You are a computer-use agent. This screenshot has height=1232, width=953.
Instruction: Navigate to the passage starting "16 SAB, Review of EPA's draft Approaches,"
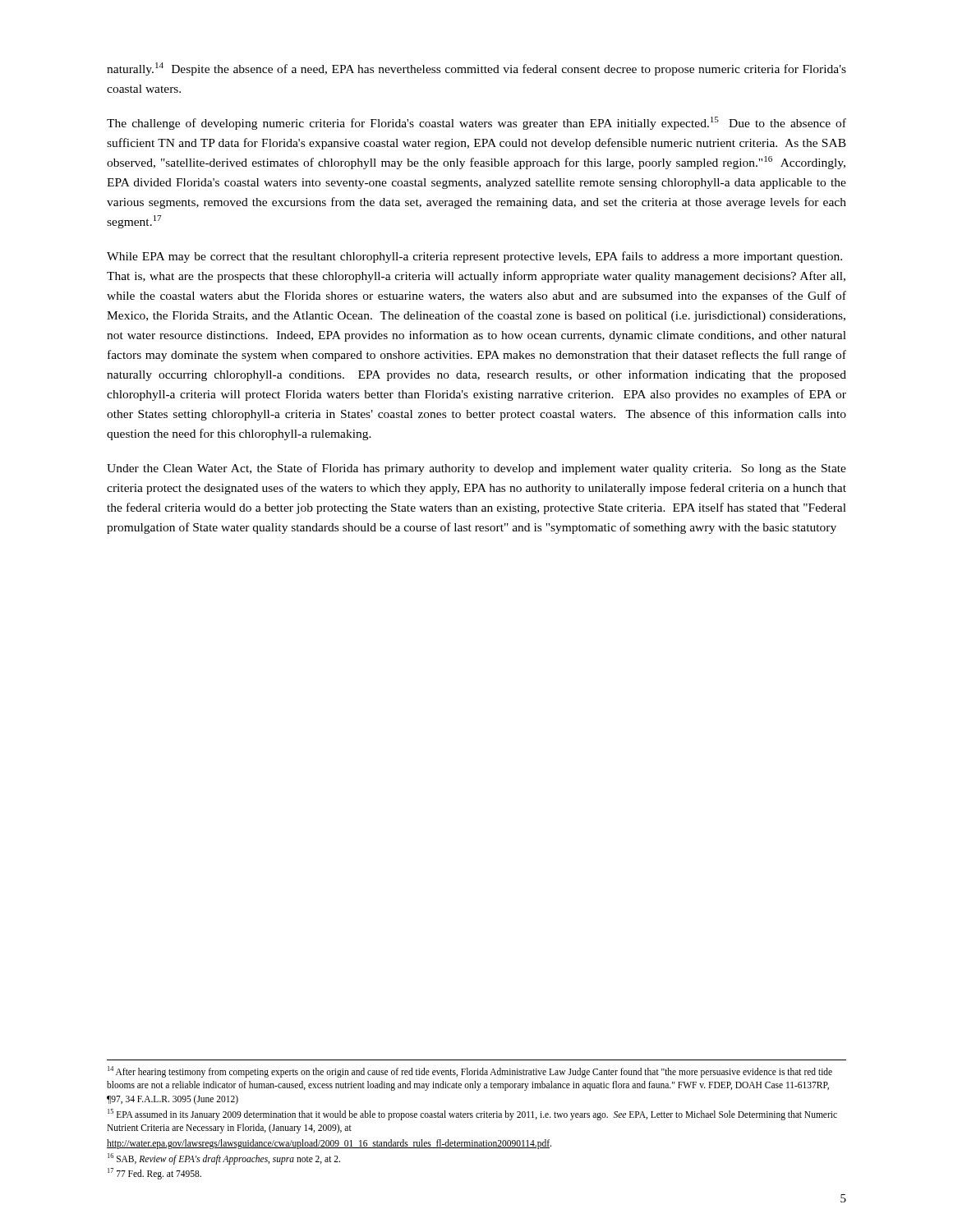[x=224, y=1158]
